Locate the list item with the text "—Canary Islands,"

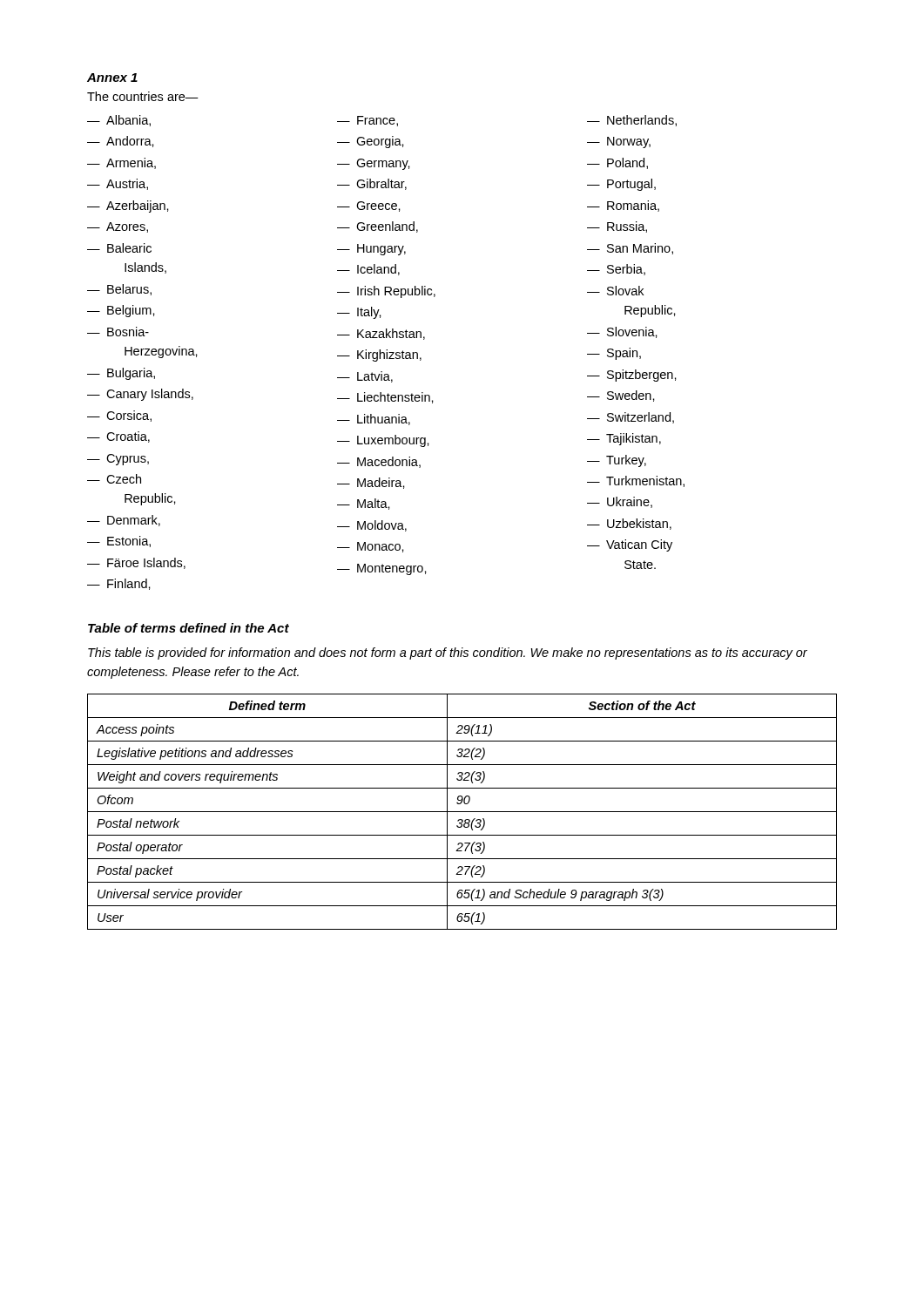click(x=141, y=394)
